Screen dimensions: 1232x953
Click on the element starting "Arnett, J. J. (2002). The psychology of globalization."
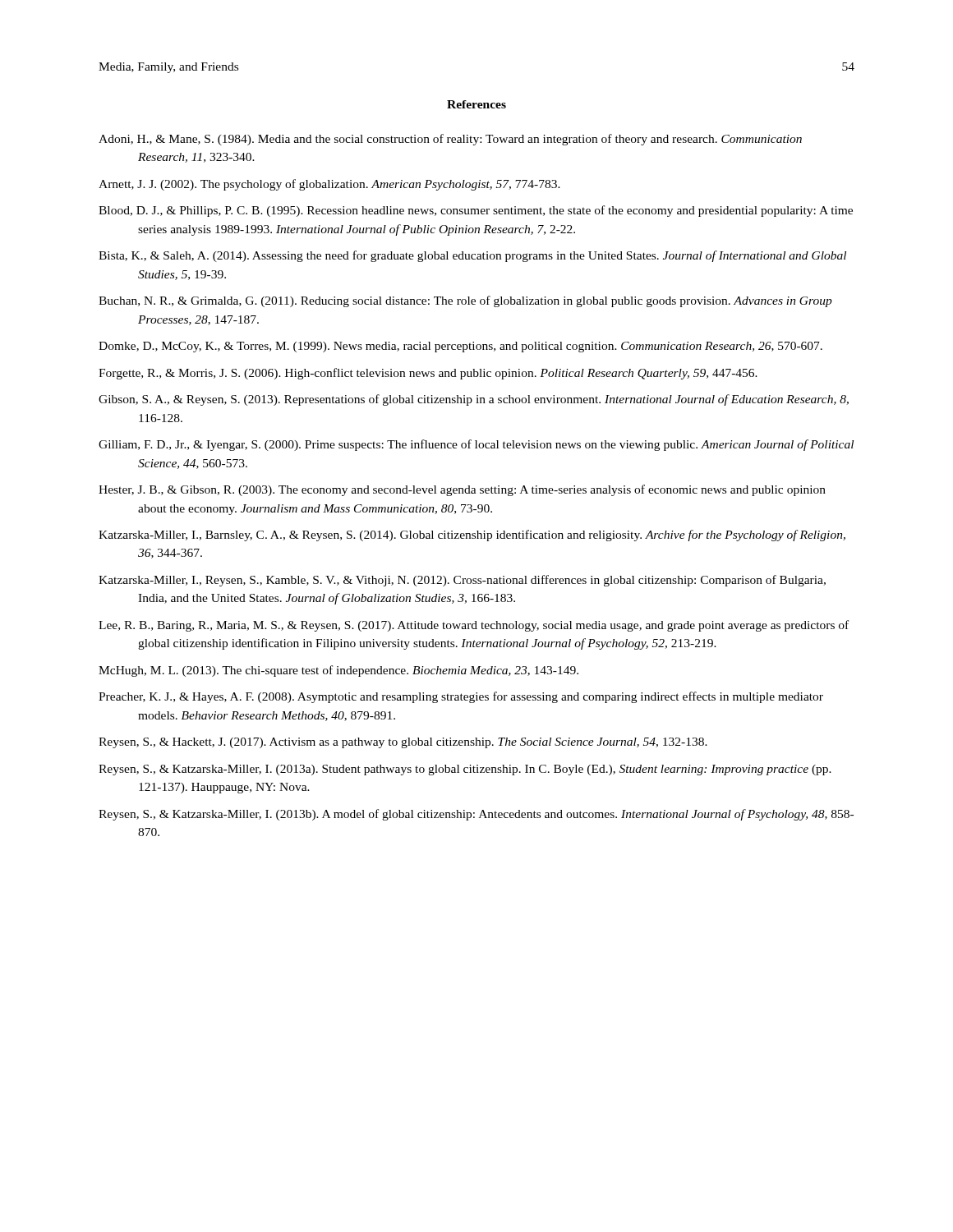[330, 184]
